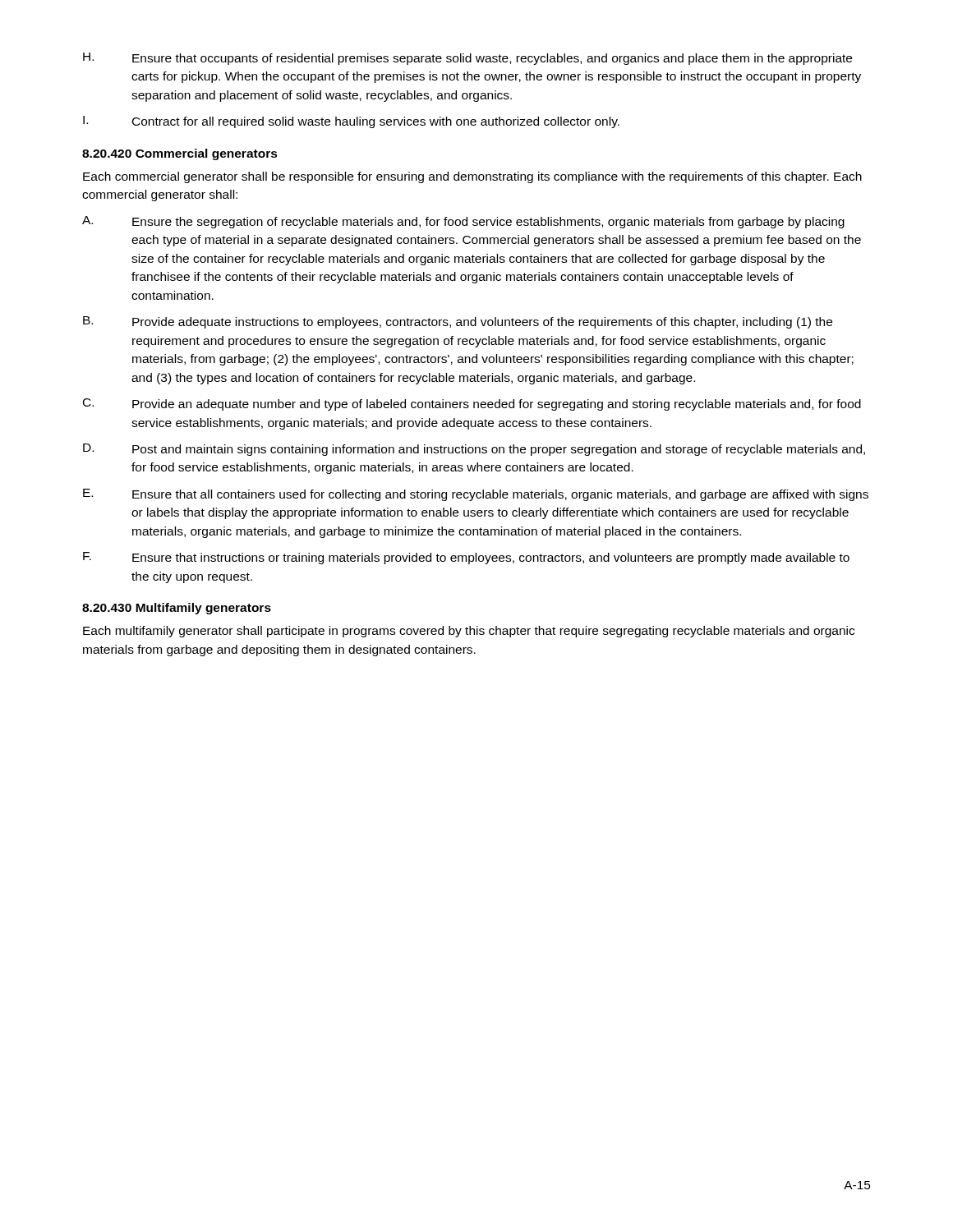Locate the list item with the text "D. Post and maintain signs"
The height and width of the screenshot is (1232, 953).
click(x=476, y=459)
